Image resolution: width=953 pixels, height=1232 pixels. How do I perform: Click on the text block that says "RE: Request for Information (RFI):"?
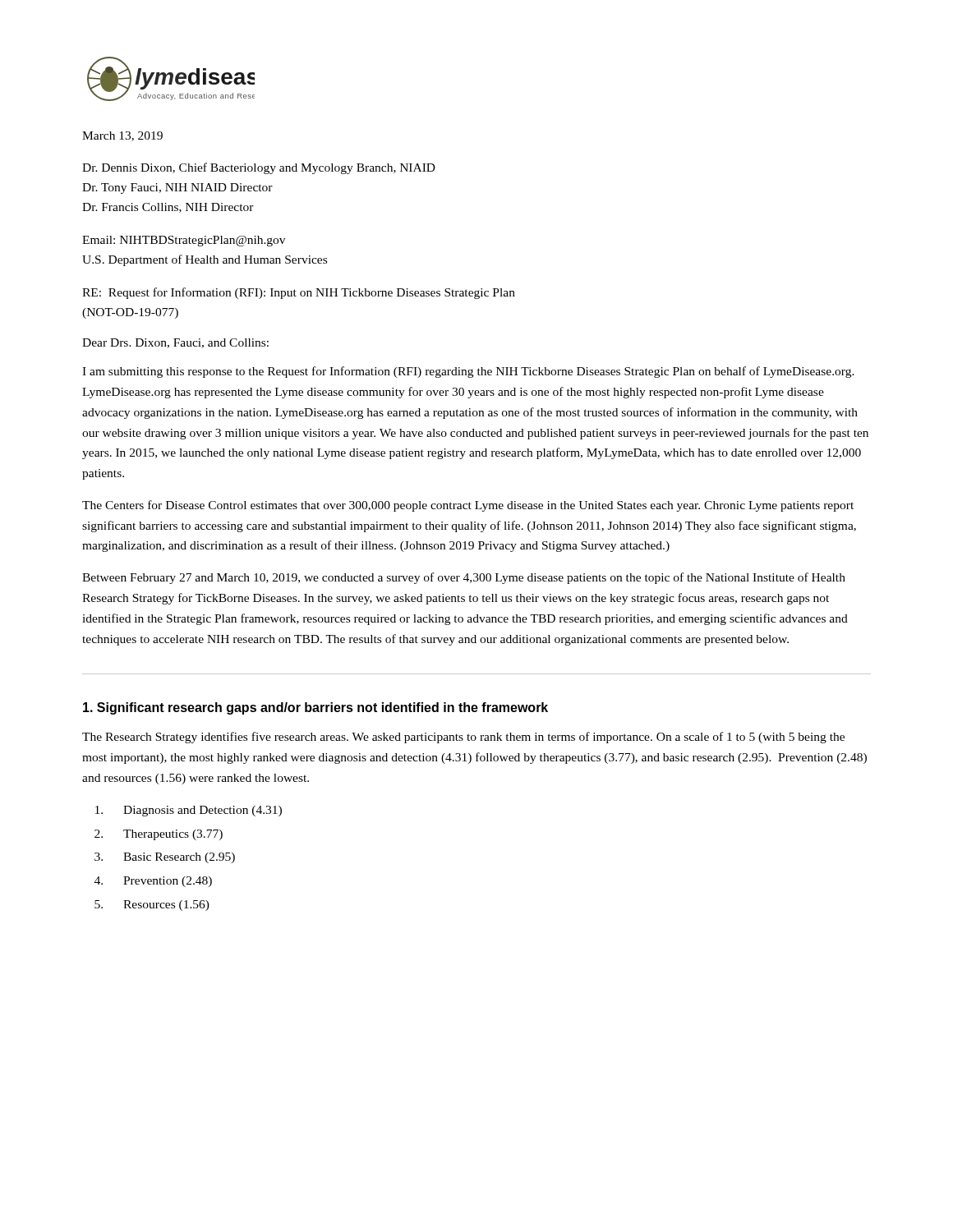point(299,302)
